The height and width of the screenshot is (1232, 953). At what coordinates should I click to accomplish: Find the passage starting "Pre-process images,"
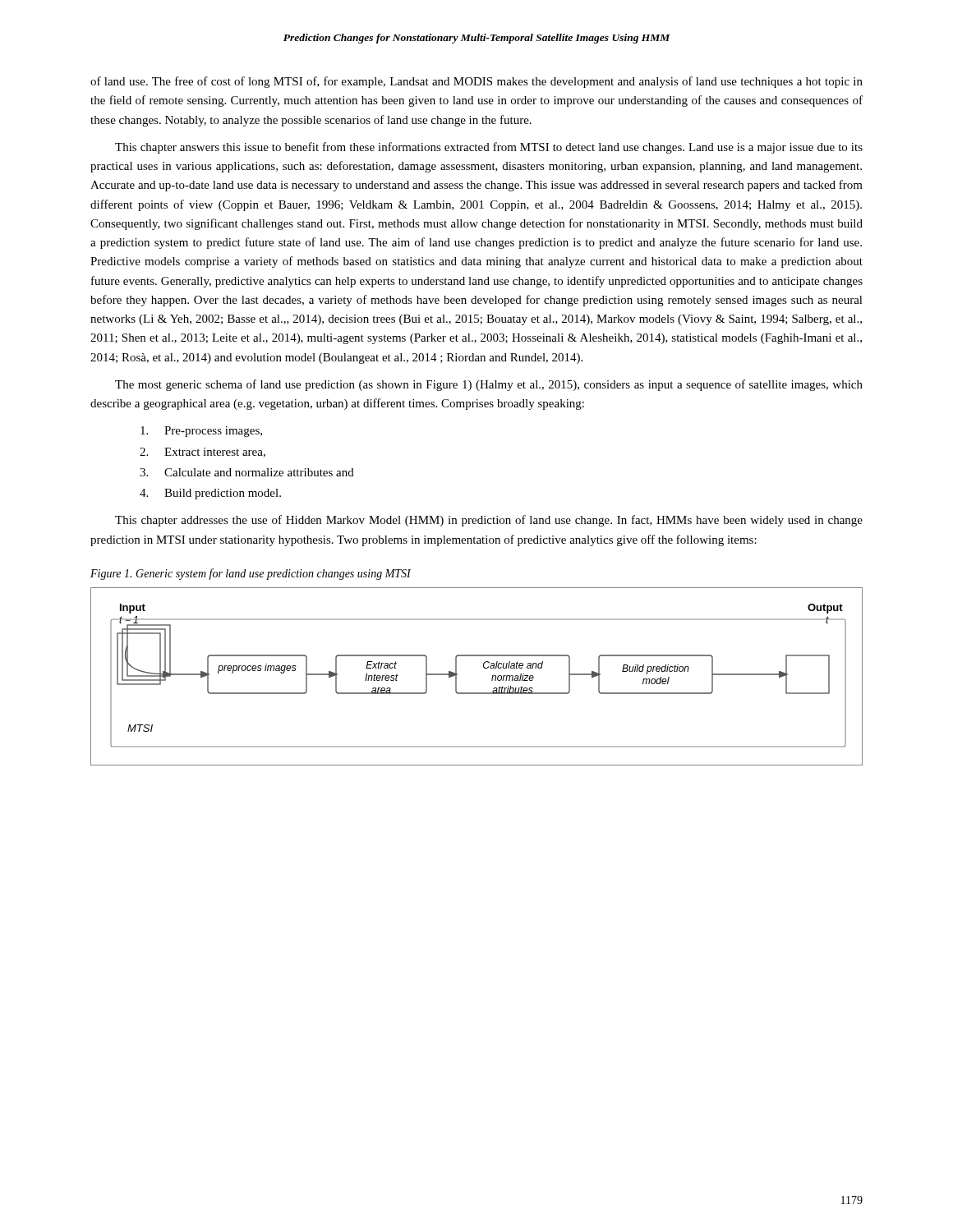coord(201,431)
